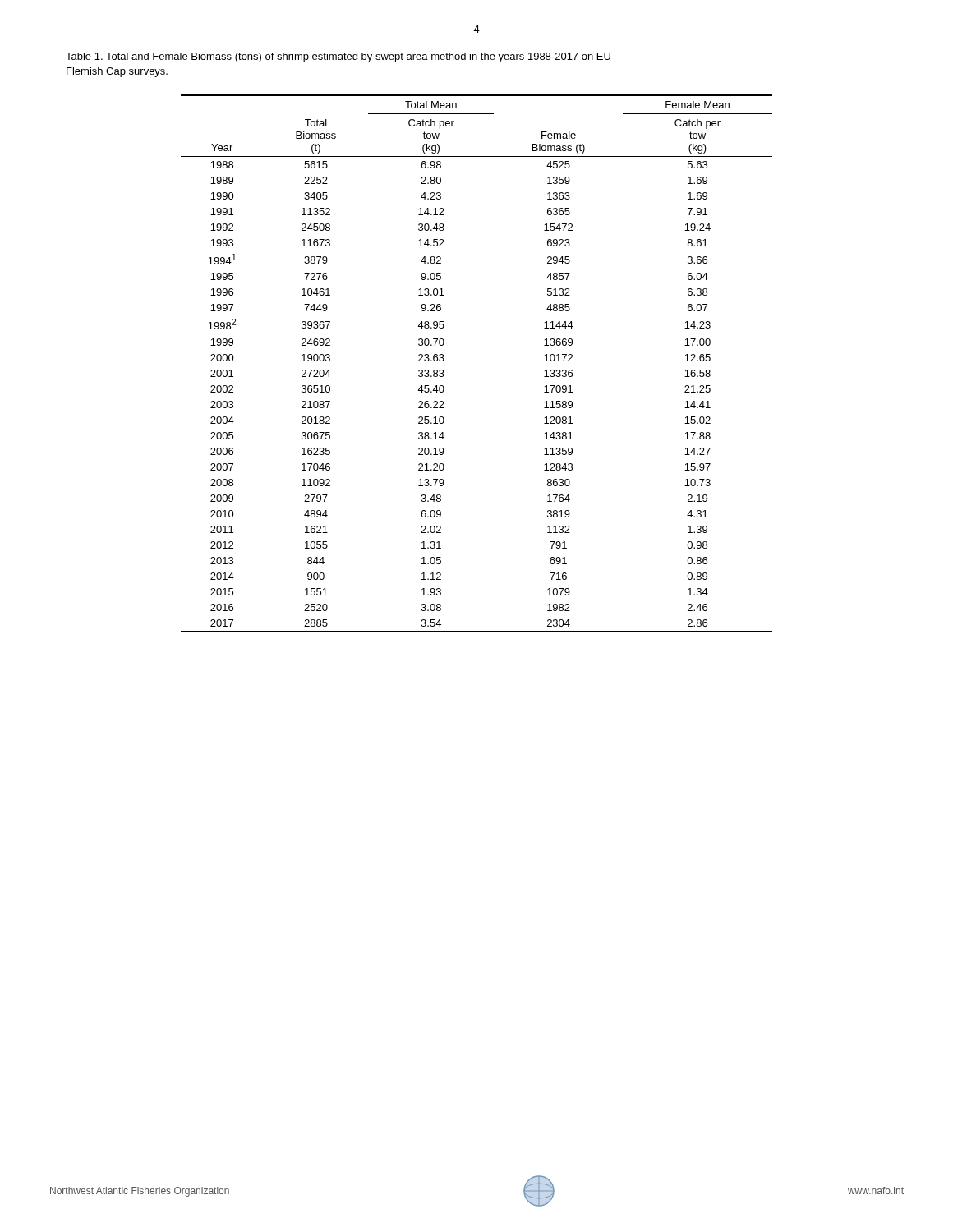Locate a table
Screen dimensions: 1232x953
pyautogui.click(x=476, y=363)
